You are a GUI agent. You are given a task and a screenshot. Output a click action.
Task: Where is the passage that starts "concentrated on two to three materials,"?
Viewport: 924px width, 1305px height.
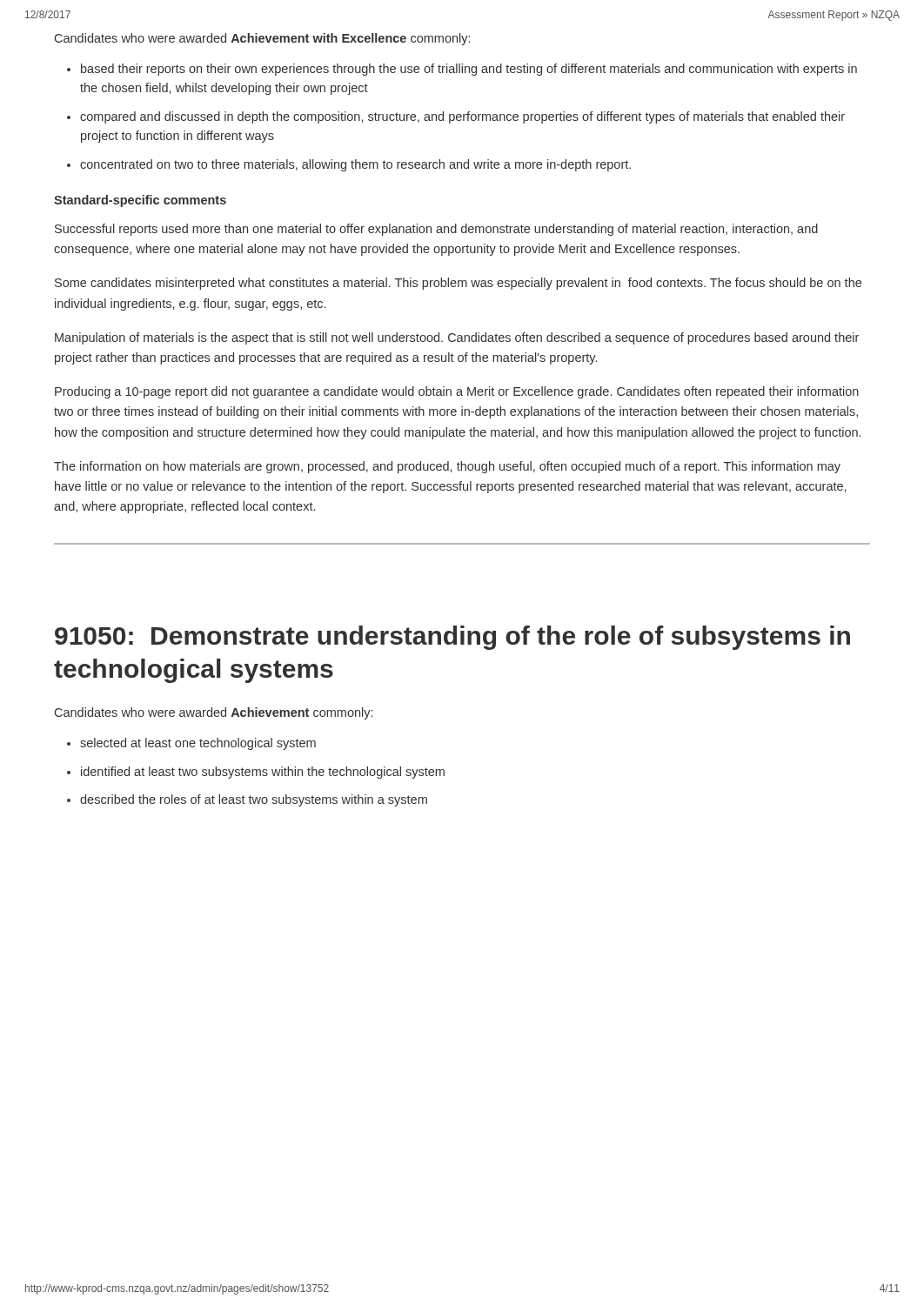356,164
